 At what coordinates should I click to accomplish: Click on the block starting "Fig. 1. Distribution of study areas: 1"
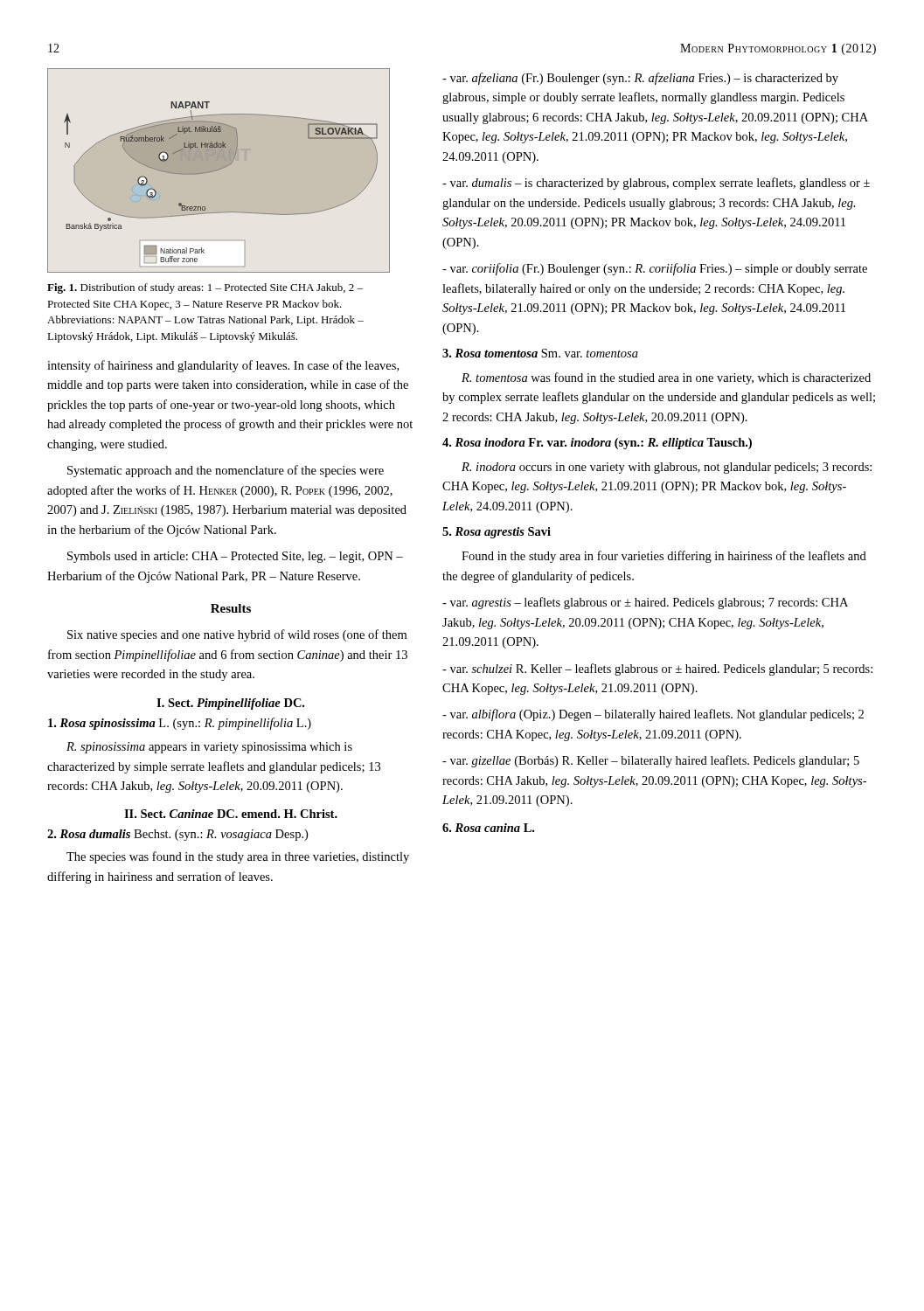205,312
